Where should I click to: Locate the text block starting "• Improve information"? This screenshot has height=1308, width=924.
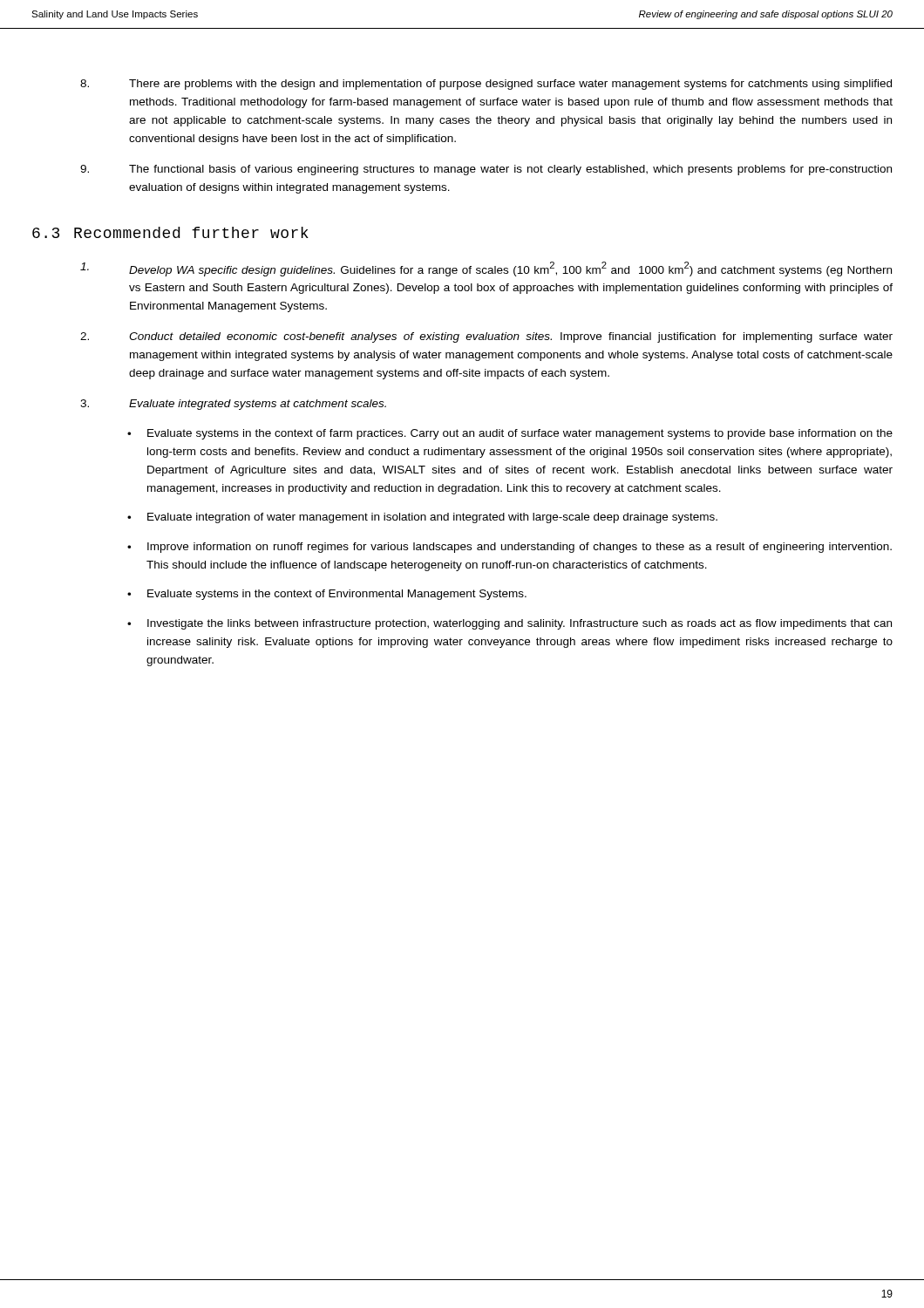point(510,556)
